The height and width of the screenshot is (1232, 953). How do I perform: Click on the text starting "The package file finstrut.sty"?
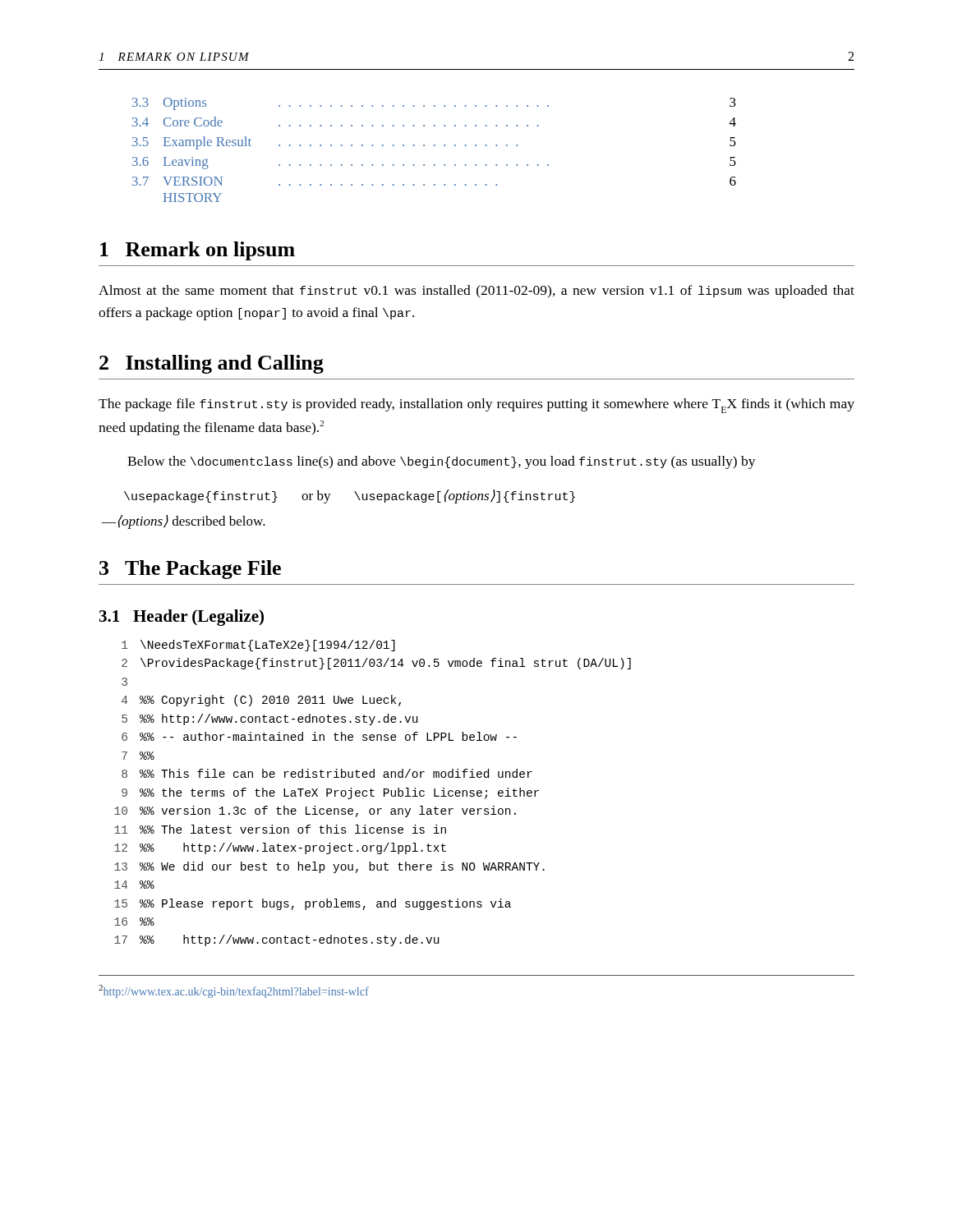pos(476,415)
